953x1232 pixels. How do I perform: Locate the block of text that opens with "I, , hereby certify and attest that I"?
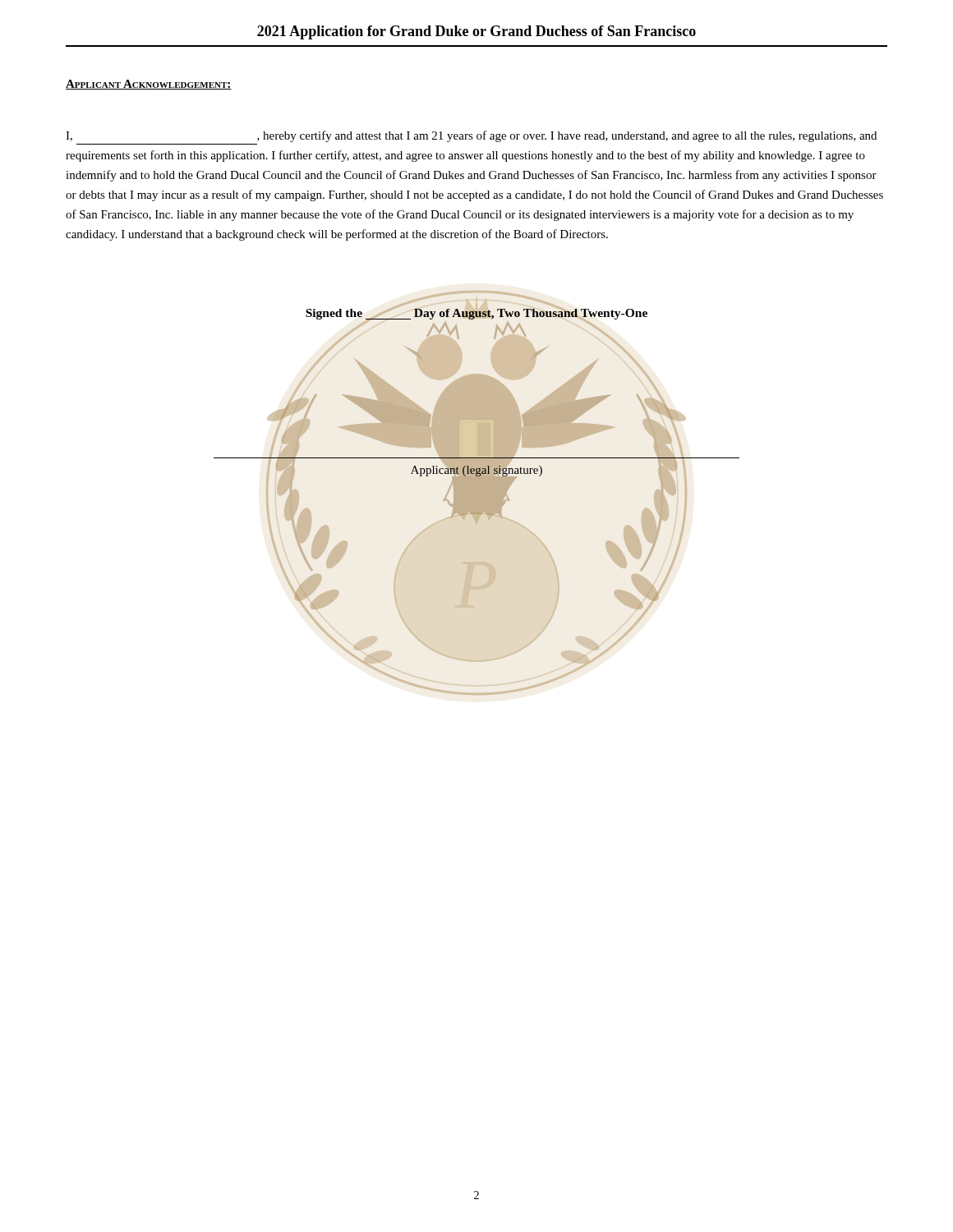tap(475, 182)
